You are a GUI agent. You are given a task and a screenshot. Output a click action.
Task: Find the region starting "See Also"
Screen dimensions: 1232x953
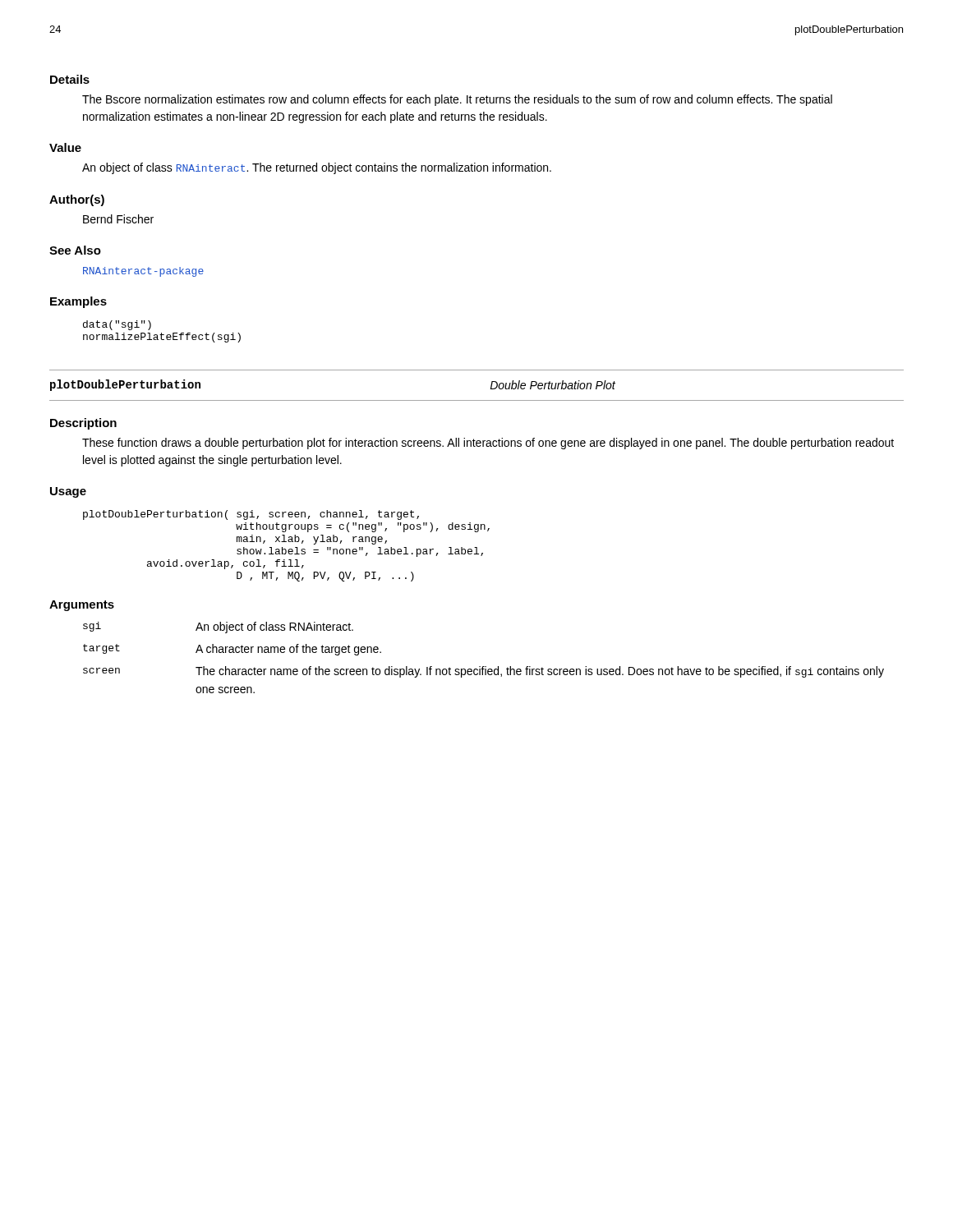pyautogui.click(x=75, y=250)
